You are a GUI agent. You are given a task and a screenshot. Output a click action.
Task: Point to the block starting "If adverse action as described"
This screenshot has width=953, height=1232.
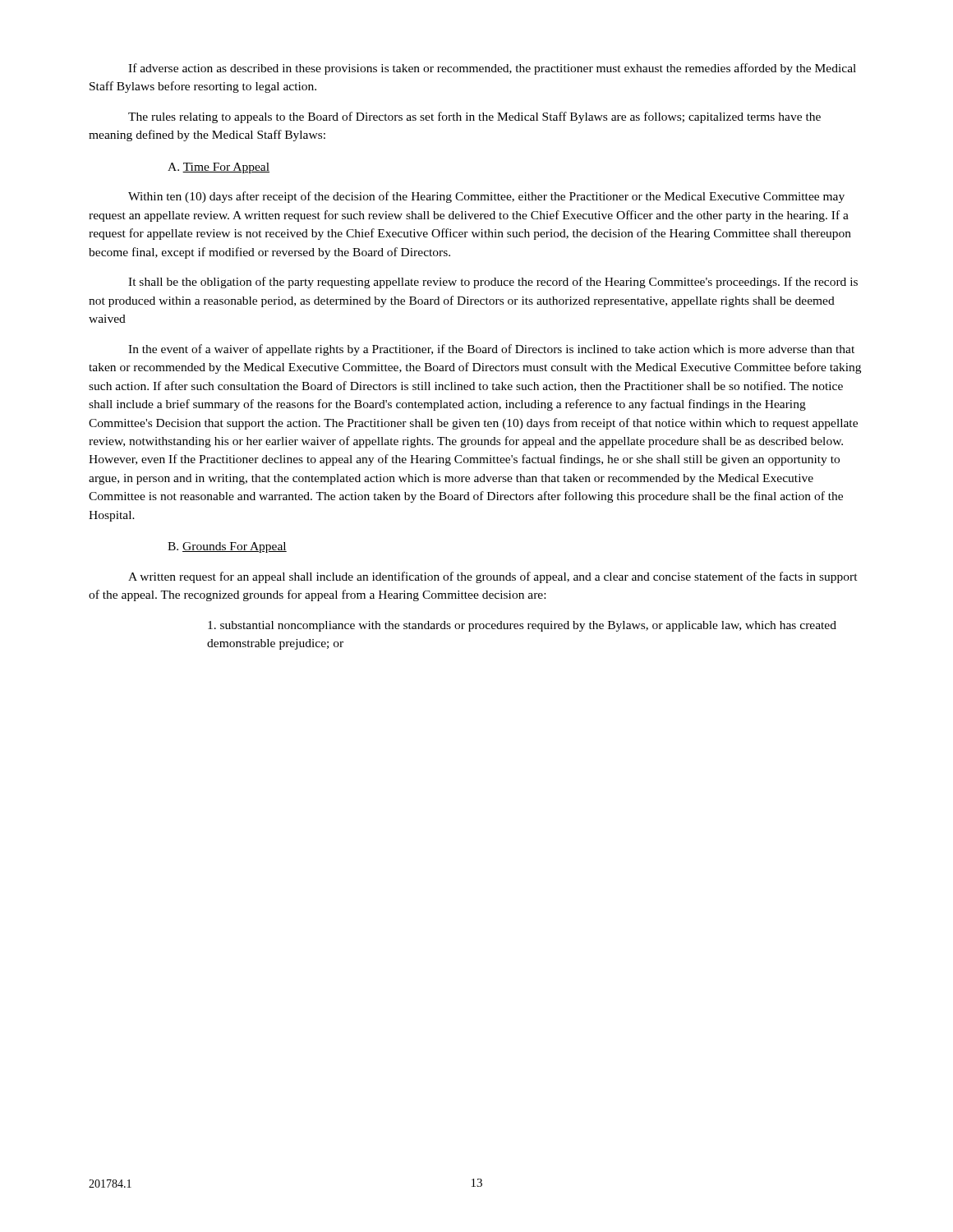pos(476,78)
